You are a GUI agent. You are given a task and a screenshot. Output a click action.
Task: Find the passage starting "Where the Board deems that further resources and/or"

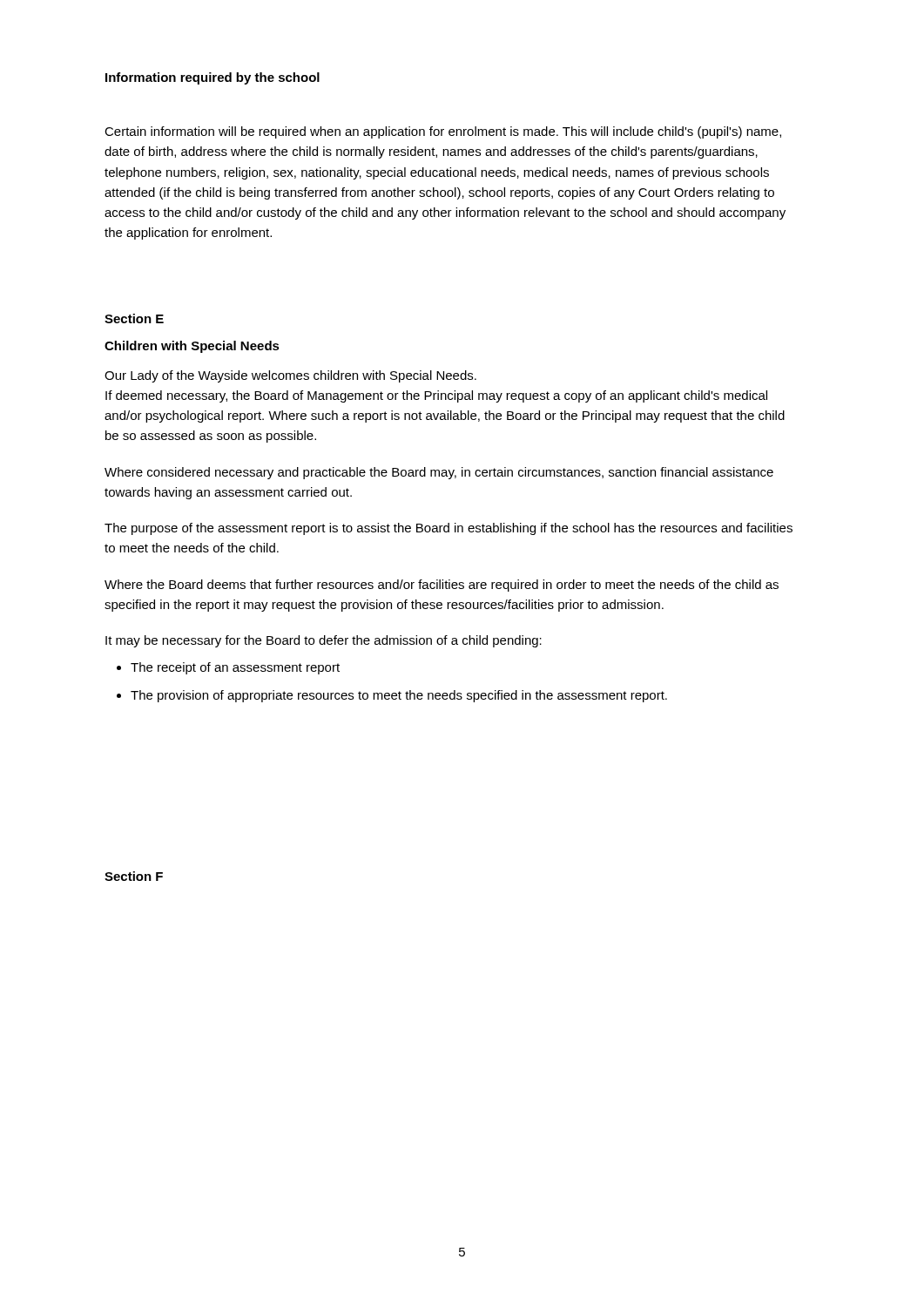442,594
